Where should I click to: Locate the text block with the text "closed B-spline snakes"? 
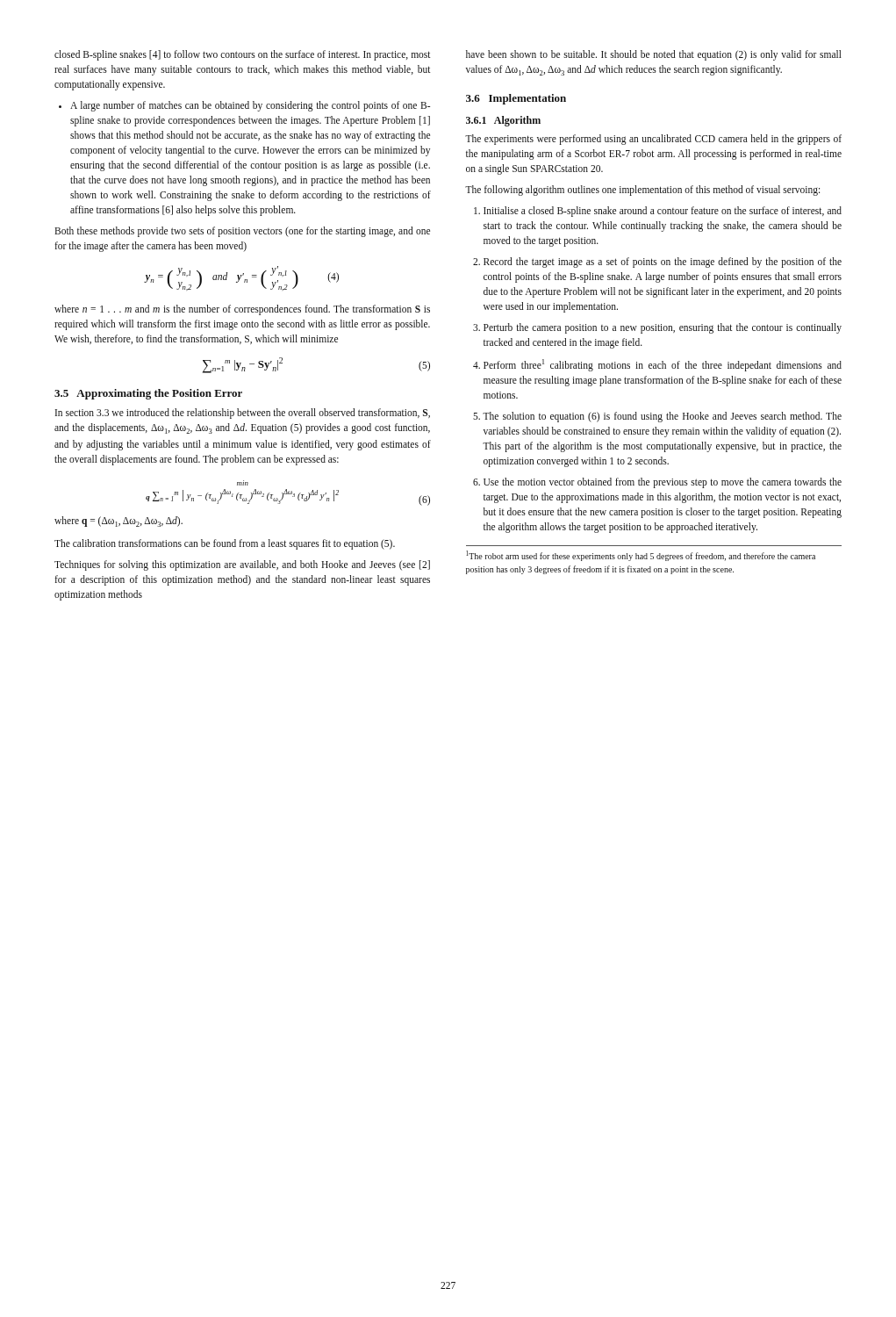pos(242,70)
